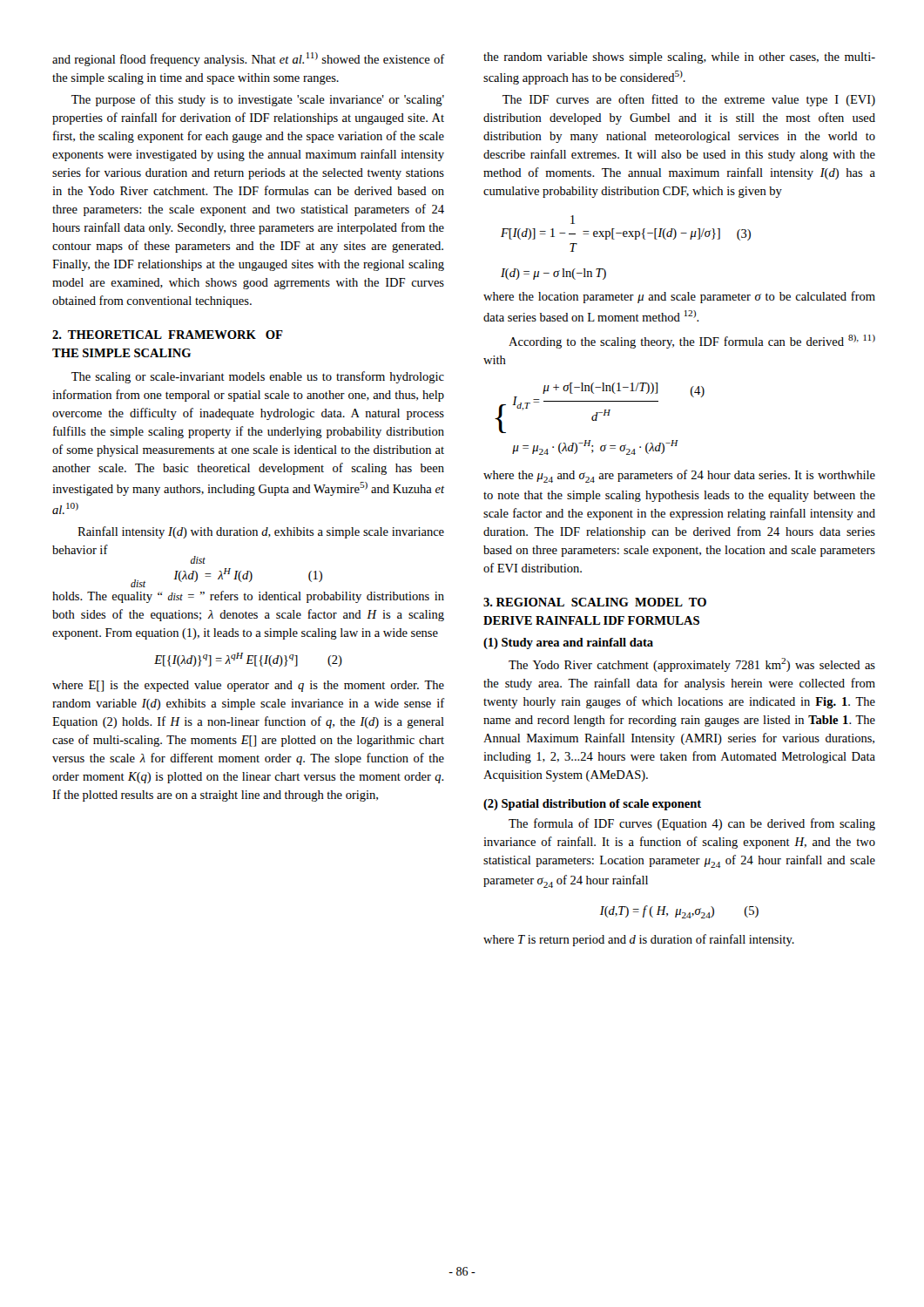The image size is (924, 1307).
Task: Where is the formula that starts "{ Id,T = μ +"?
Action: click(600, 419)
